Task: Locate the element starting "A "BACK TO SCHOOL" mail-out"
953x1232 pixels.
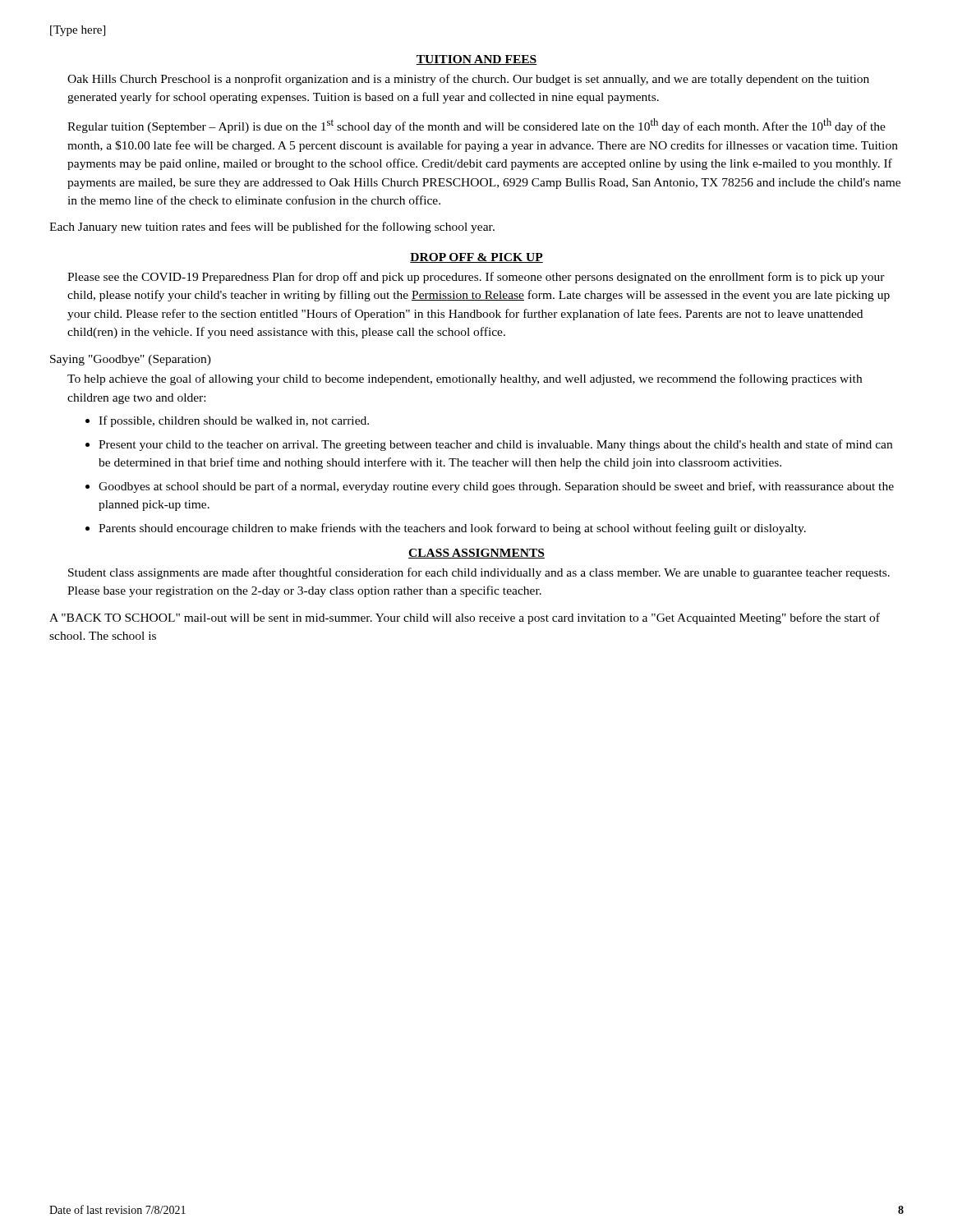Action: click(x=465, y=626)
